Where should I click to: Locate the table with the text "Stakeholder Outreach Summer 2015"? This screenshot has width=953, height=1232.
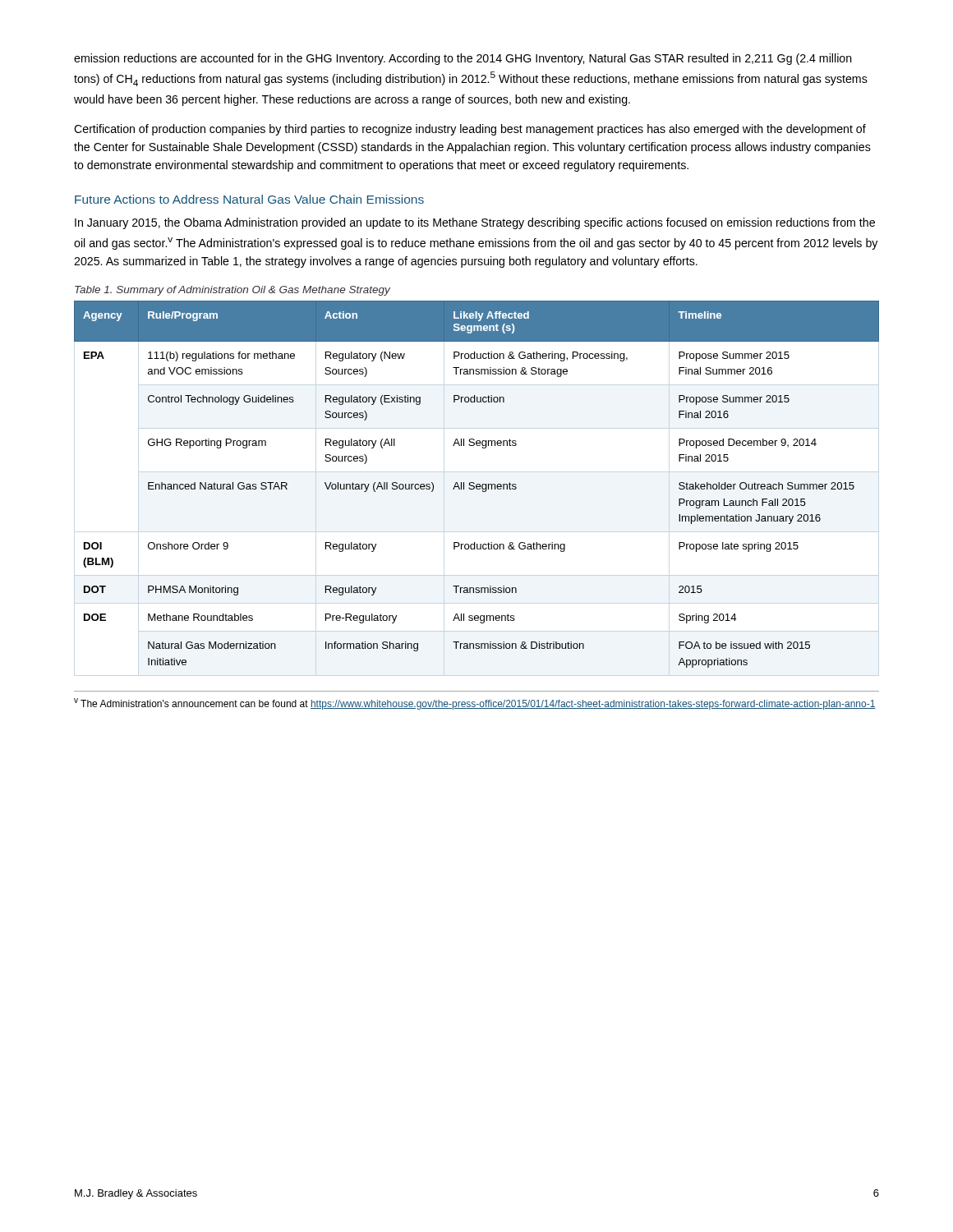tap(476, 488)
